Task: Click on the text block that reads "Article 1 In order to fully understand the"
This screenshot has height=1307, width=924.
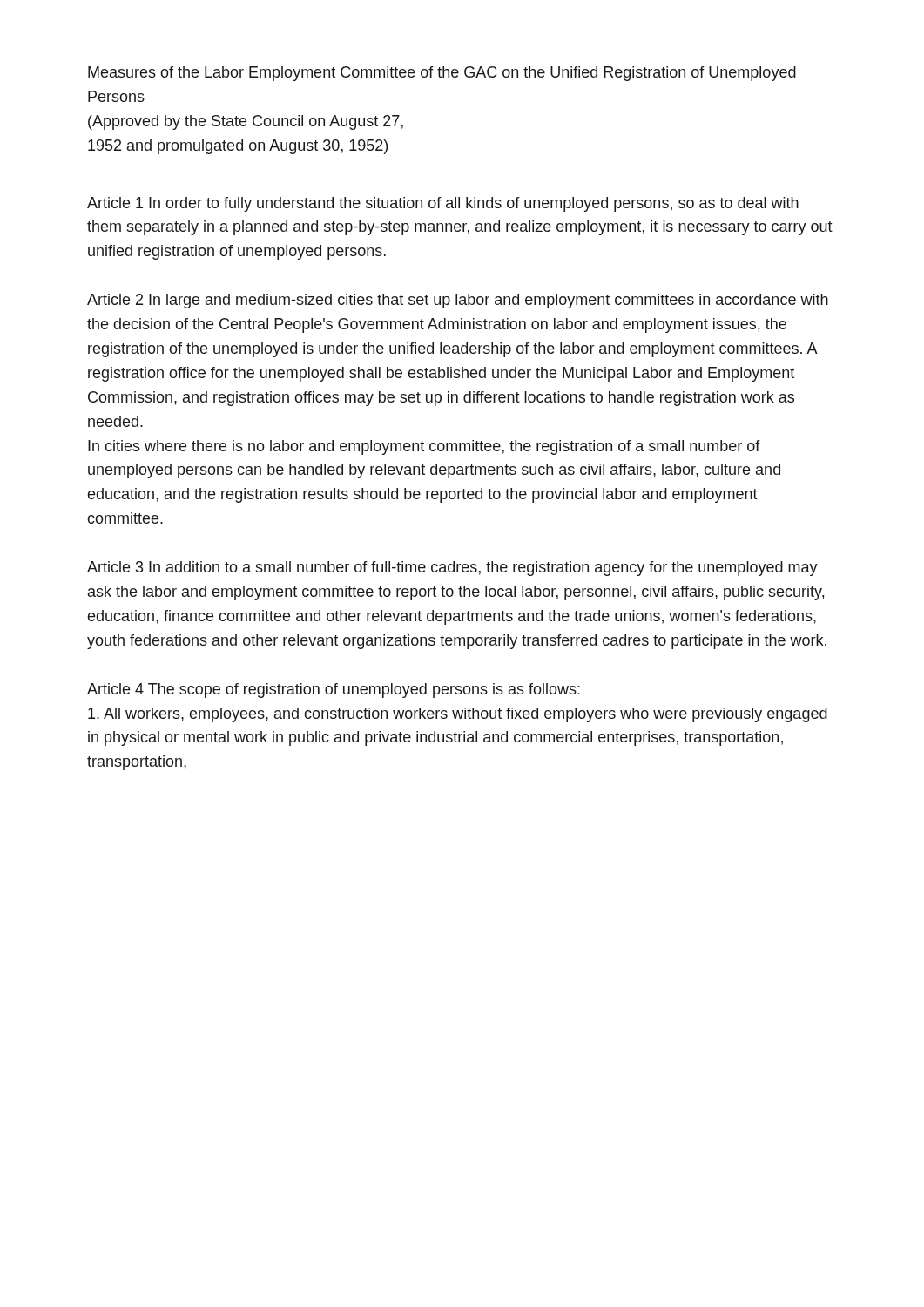Action: click(x=460, y=227)
